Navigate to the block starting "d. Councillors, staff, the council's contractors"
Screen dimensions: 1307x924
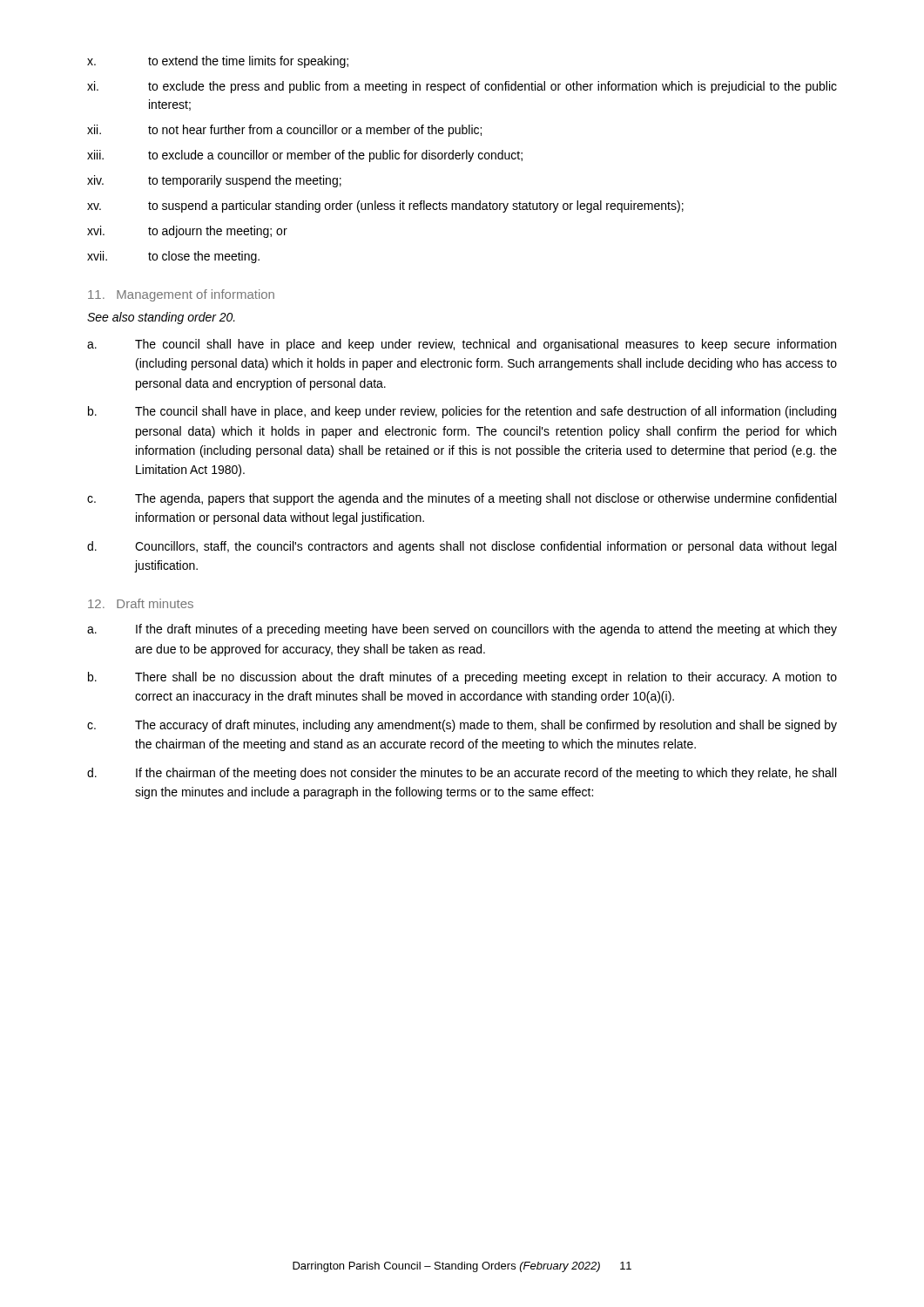[462, 556]
